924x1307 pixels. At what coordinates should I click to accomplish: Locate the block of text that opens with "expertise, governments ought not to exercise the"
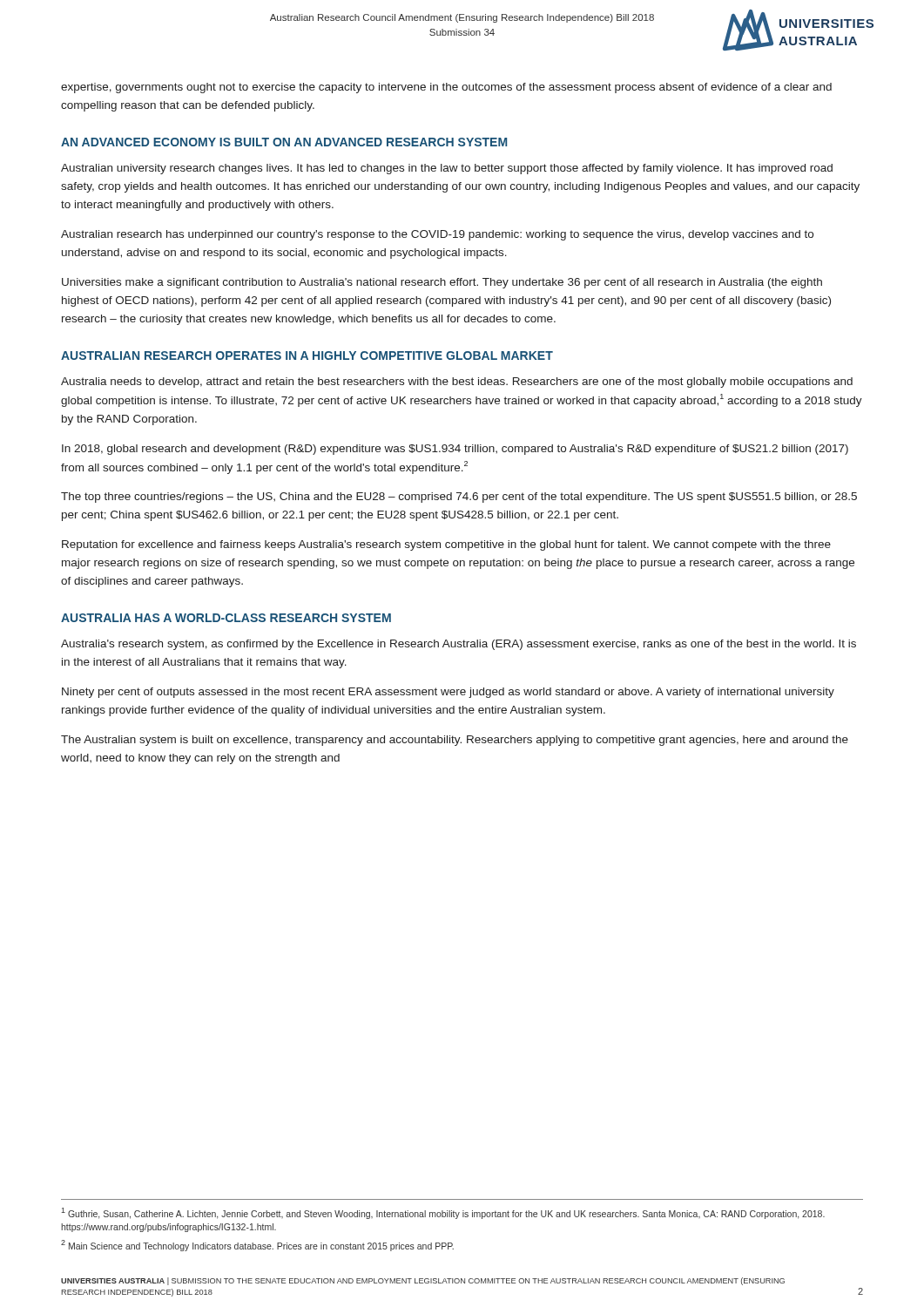pos(447,96)
